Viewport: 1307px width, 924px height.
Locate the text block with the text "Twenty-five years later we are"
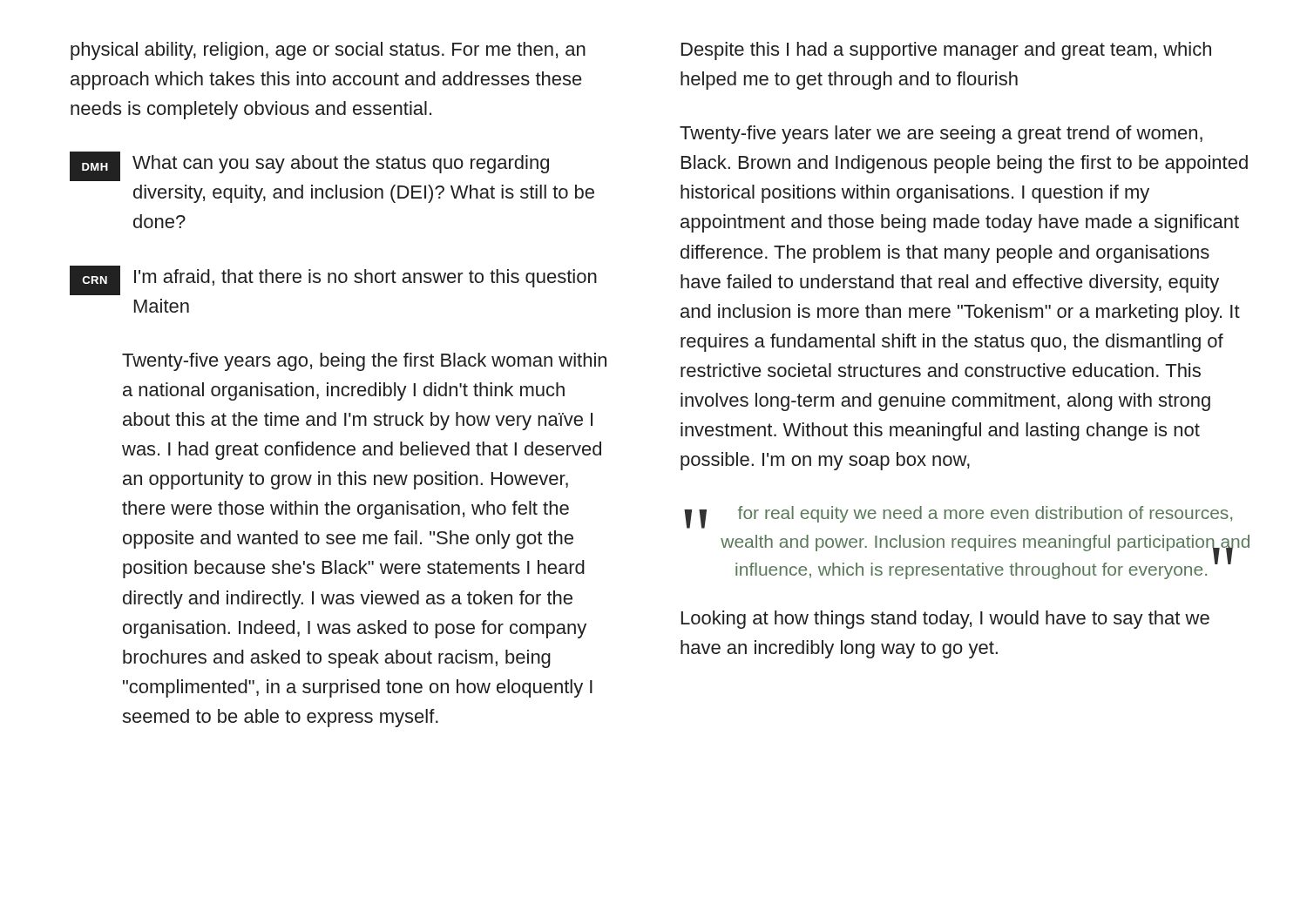[964, 296]
